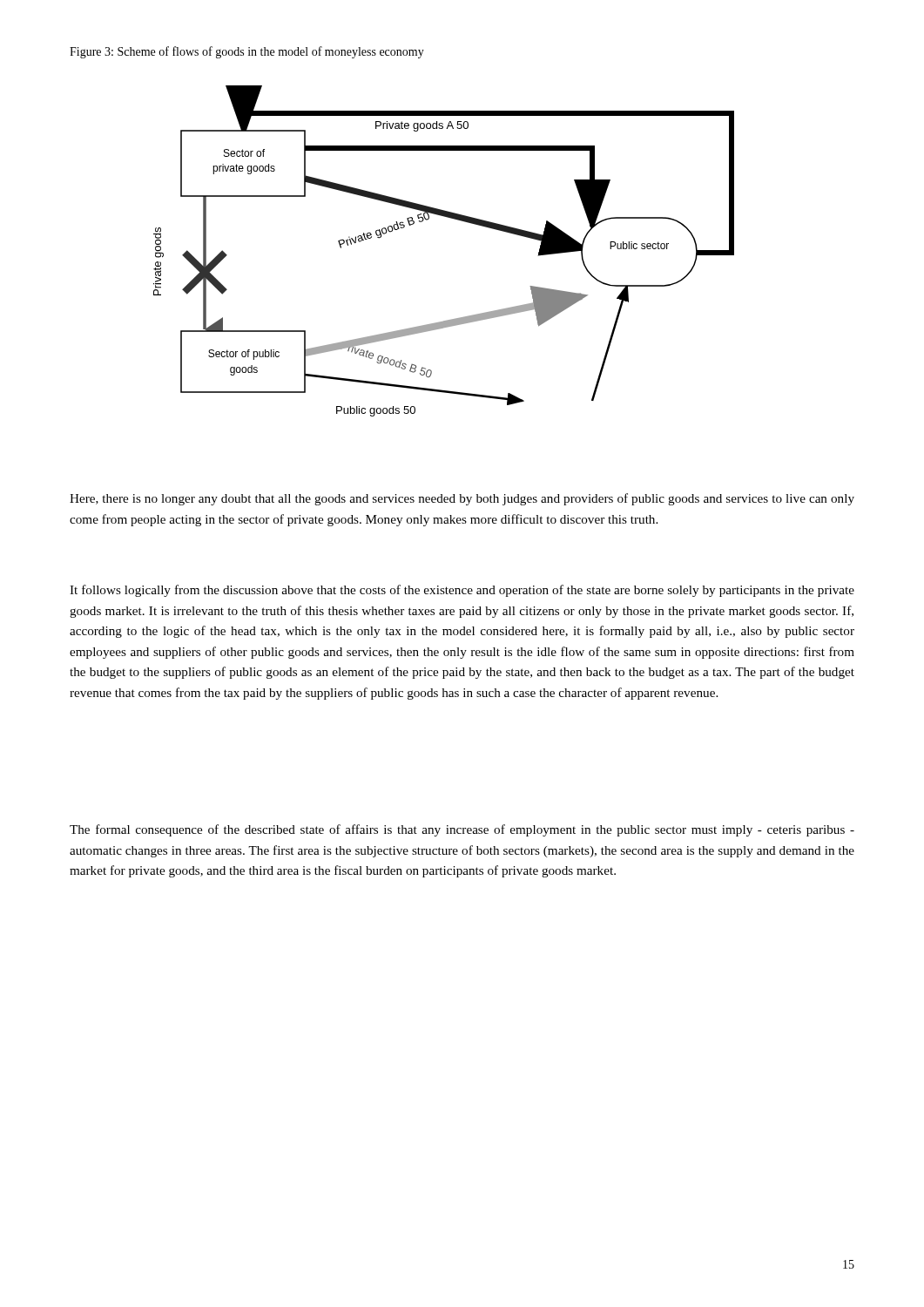Find the text block starting "It follows logically from the discussion"
The width and height of the screenshot is (924, 1307).
coord(462,641)
